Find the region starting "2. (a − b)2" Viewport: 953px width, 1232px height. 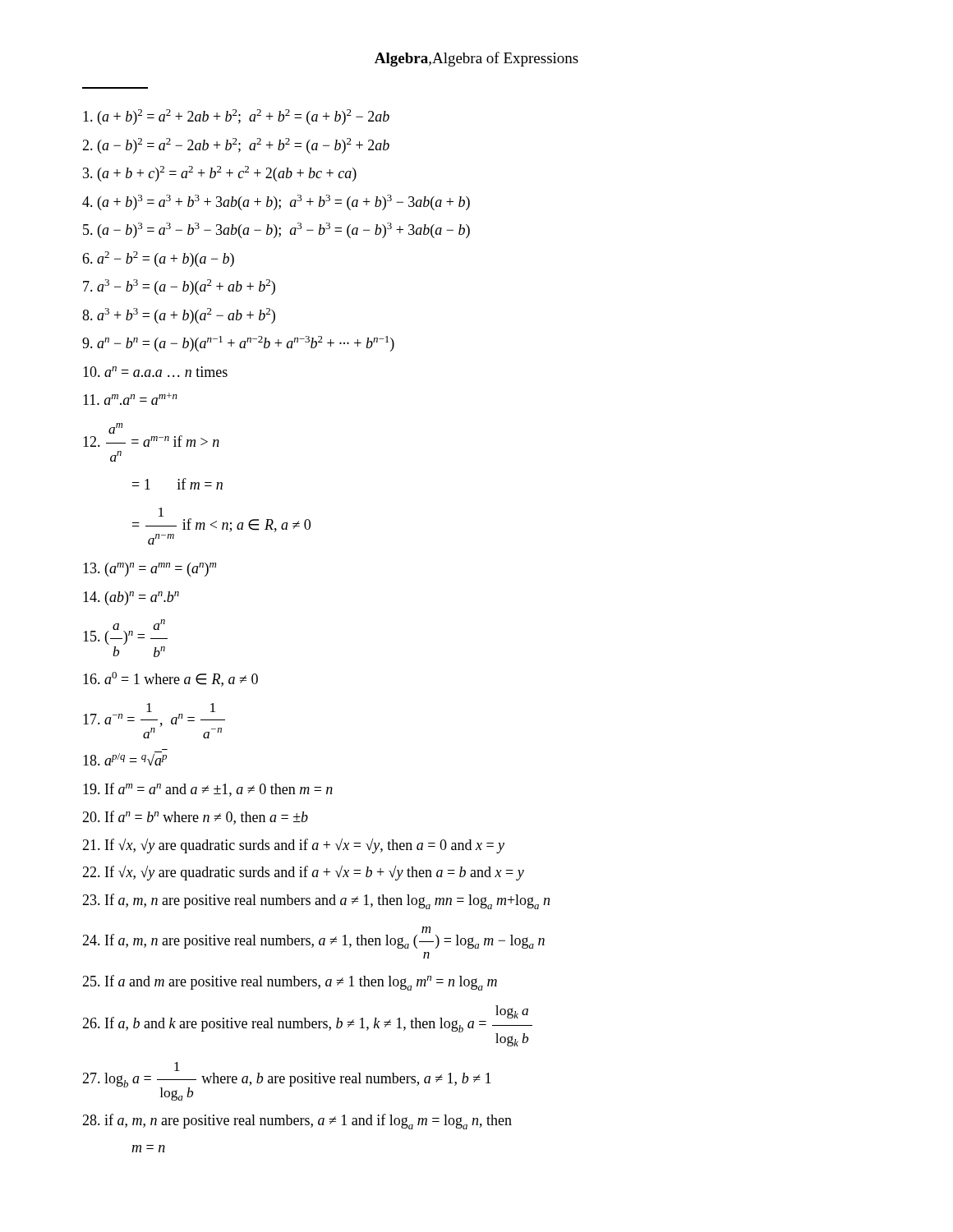(x=236, y=144)
